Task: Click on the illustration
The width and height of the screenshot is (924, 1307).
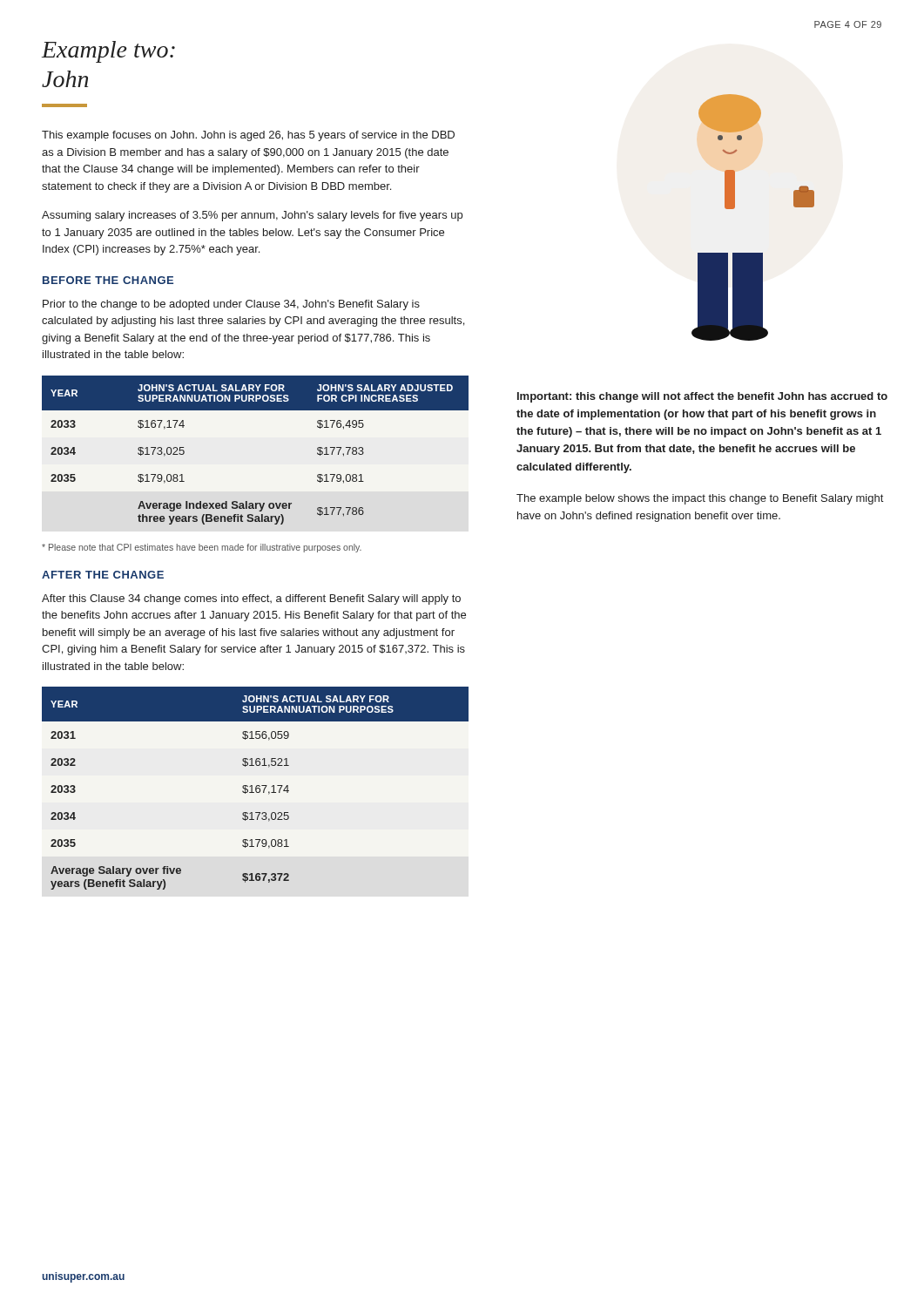Action: [x=730, y=196]
